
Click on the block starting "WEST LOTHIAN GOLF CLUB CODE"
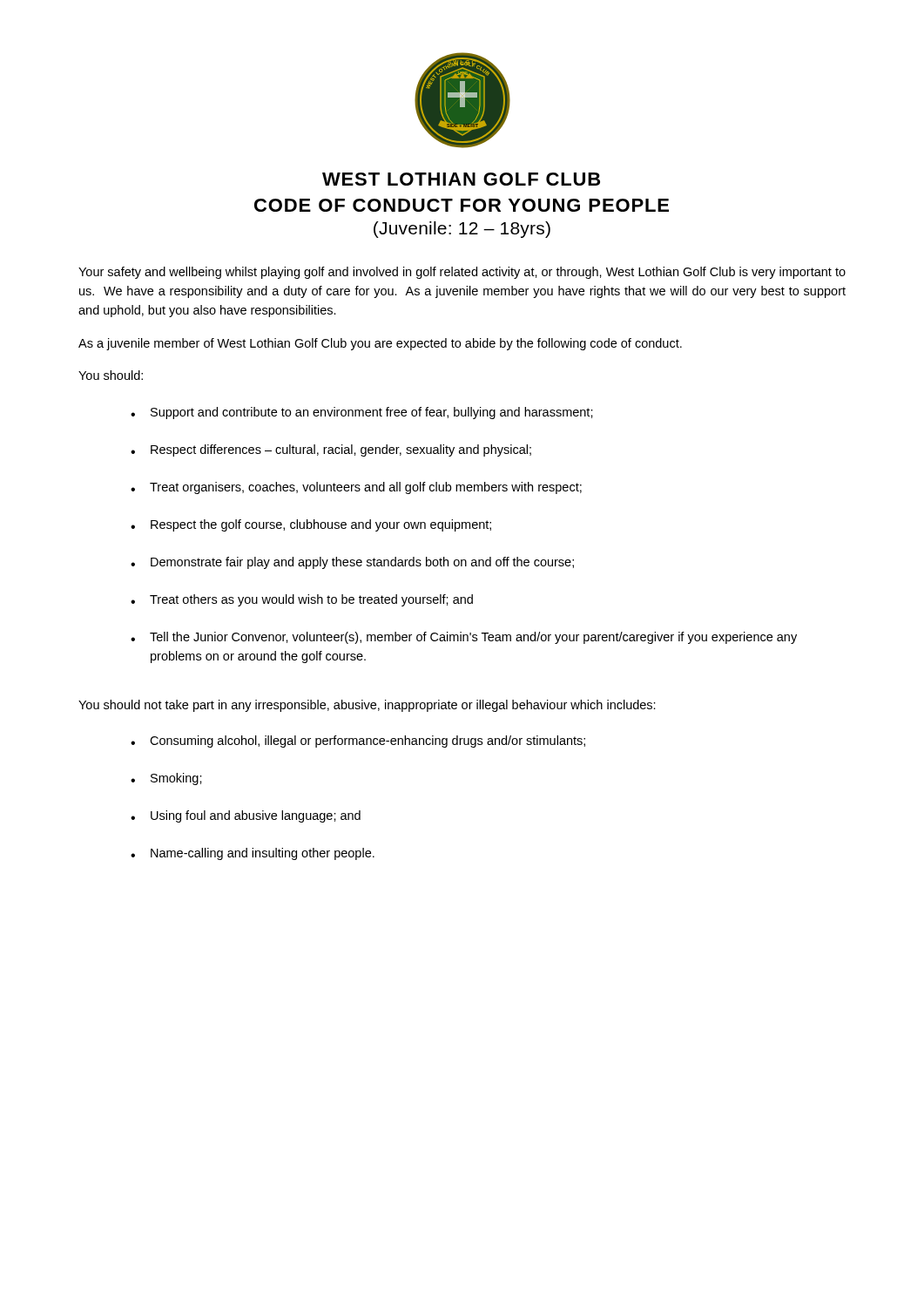462,203
